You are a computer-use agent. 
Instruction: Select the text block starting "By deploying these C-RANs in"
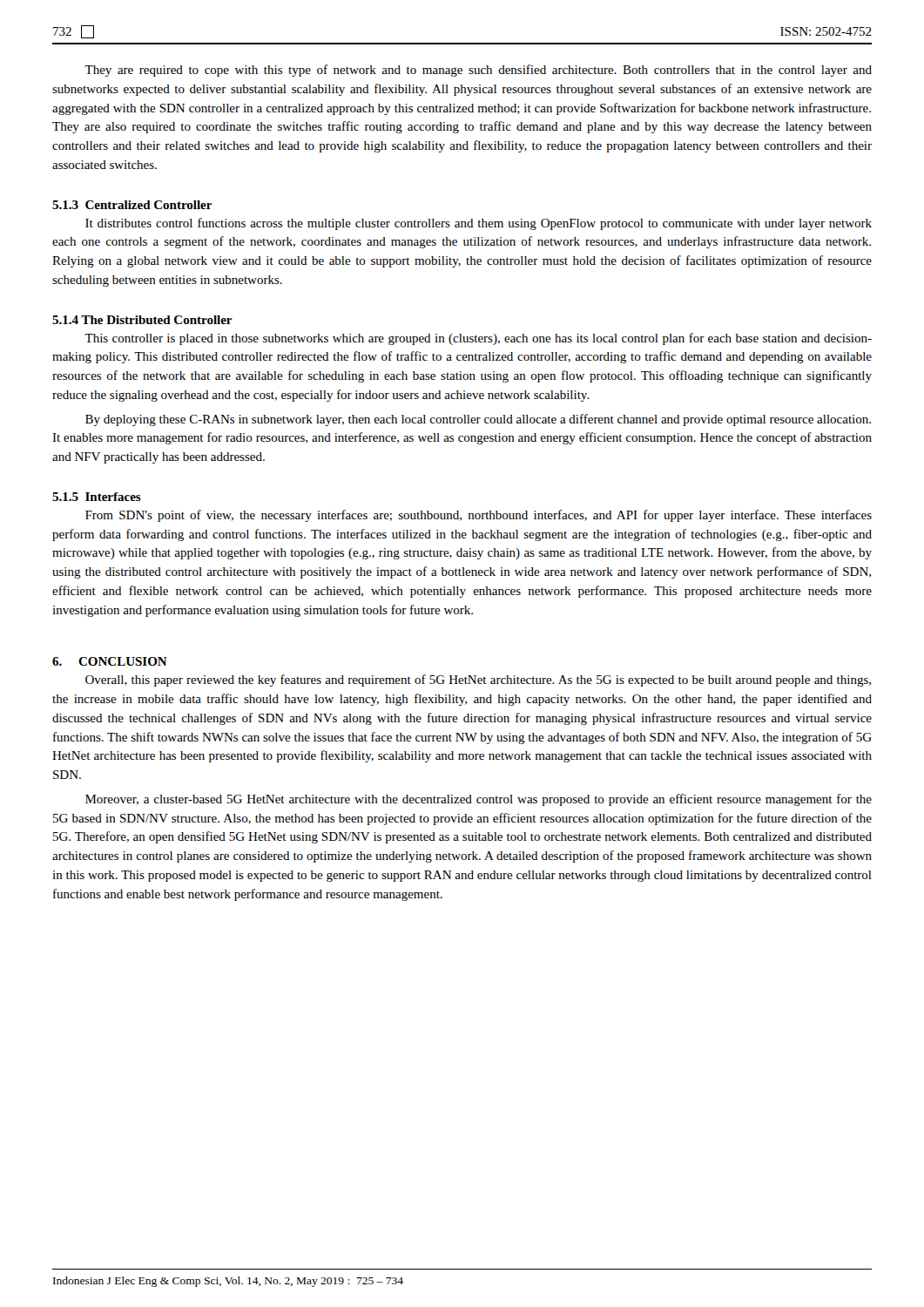click(462, 438)
